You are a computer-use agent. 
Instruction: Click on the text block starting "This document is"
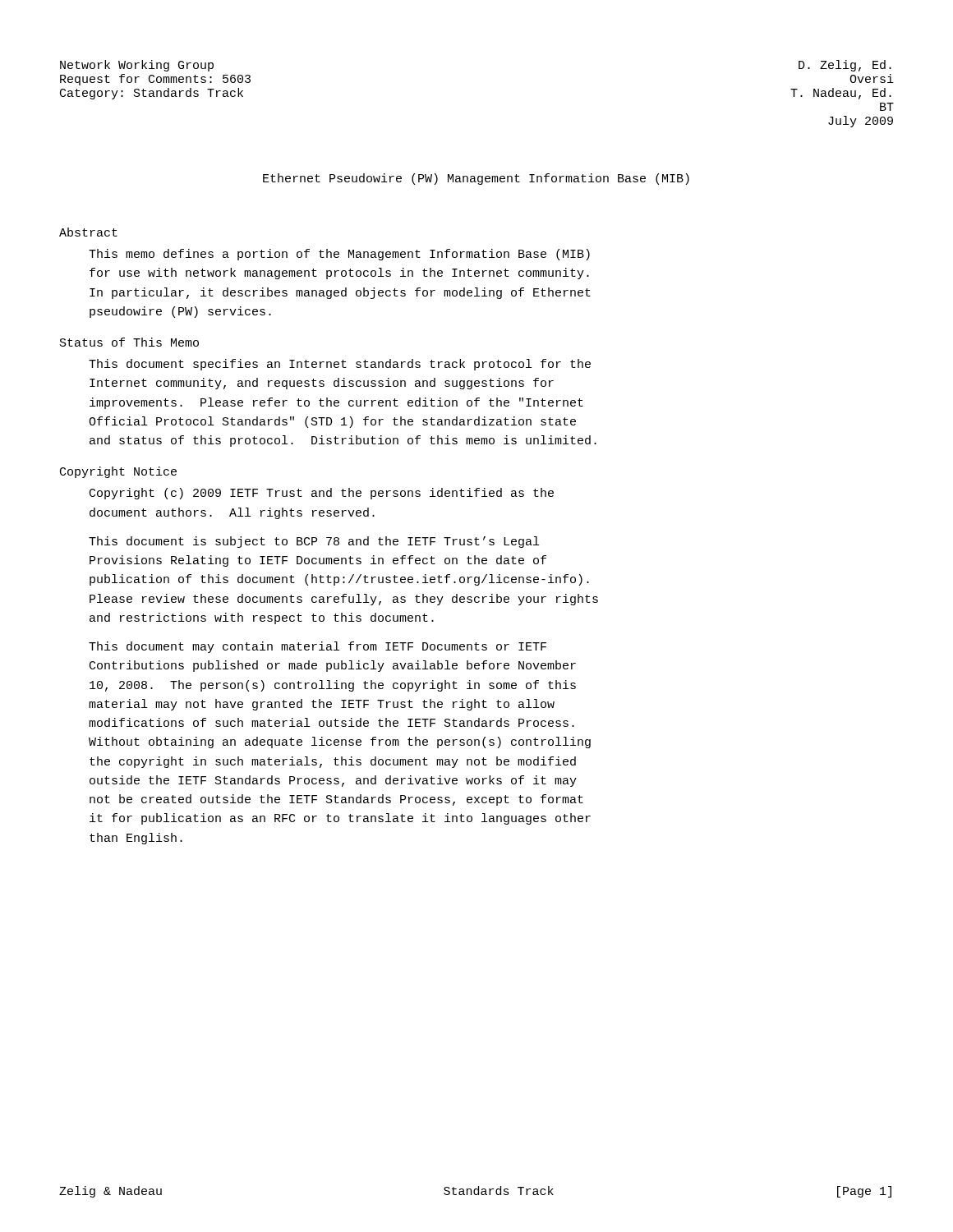click(x=344, y=580)
